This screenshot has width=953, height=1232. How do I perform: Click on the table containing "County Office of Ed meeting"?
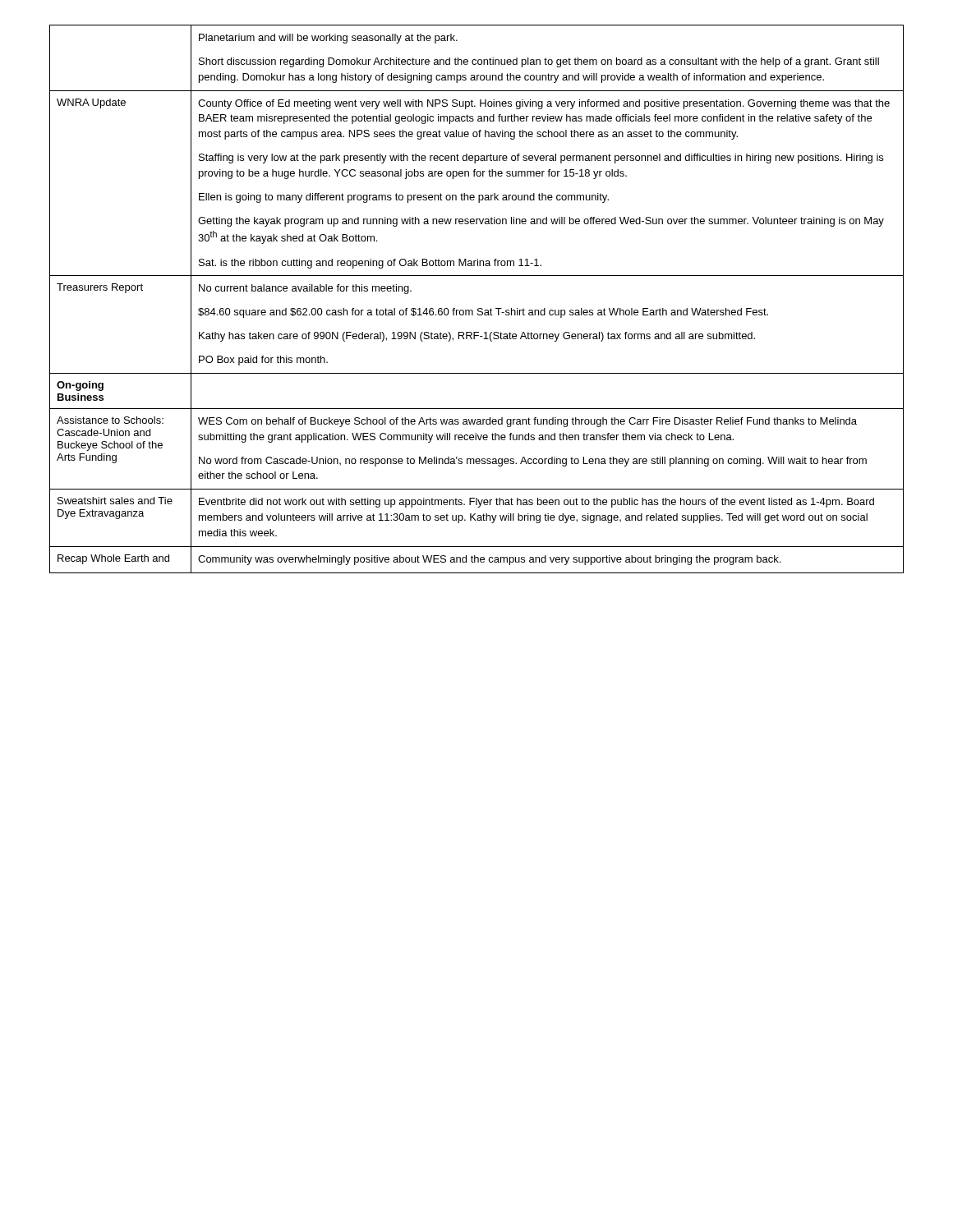coord(476,299)
